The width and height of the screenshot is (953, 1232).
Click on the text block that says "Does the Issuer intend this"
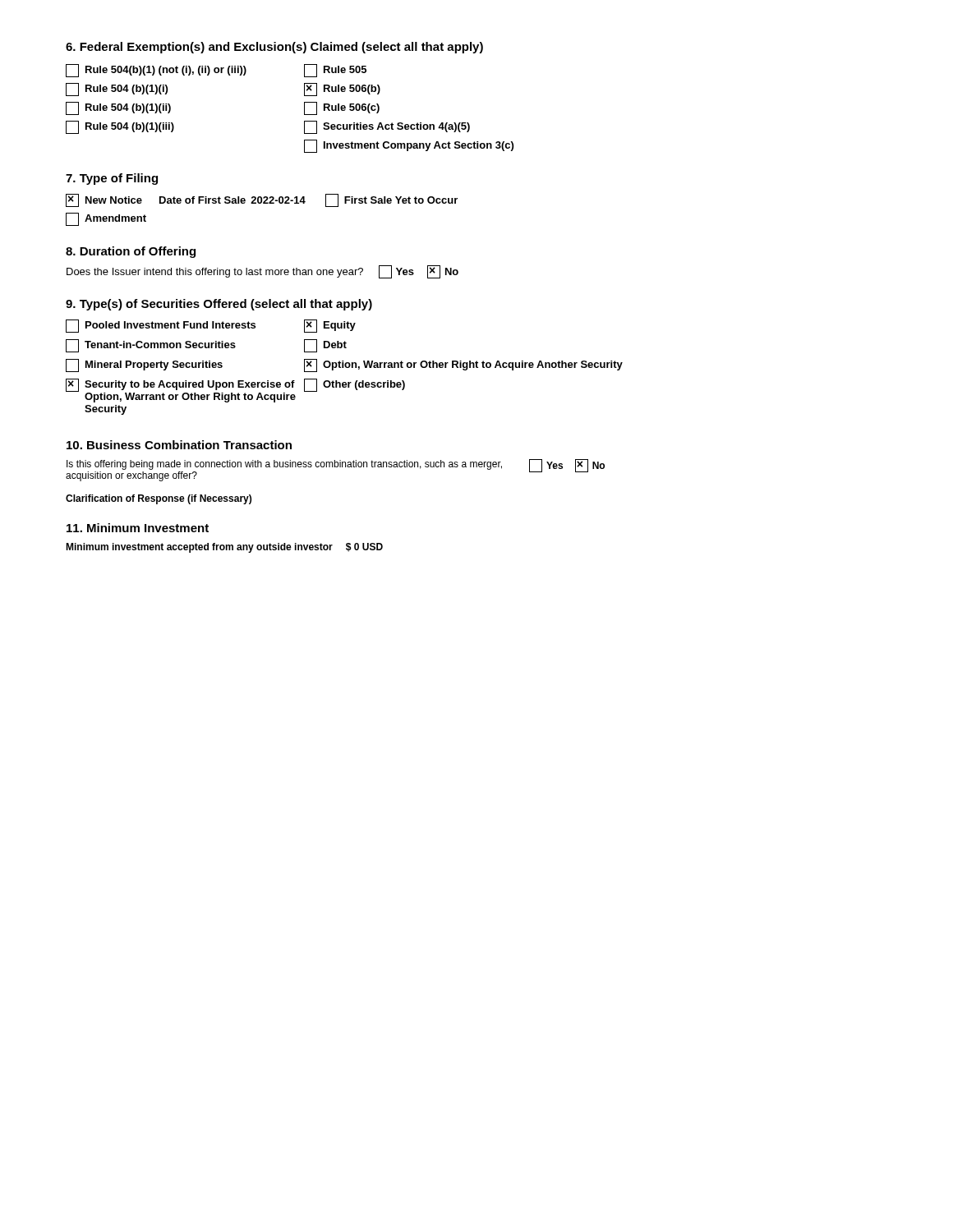pyautogui.click(x=262, y=272)
